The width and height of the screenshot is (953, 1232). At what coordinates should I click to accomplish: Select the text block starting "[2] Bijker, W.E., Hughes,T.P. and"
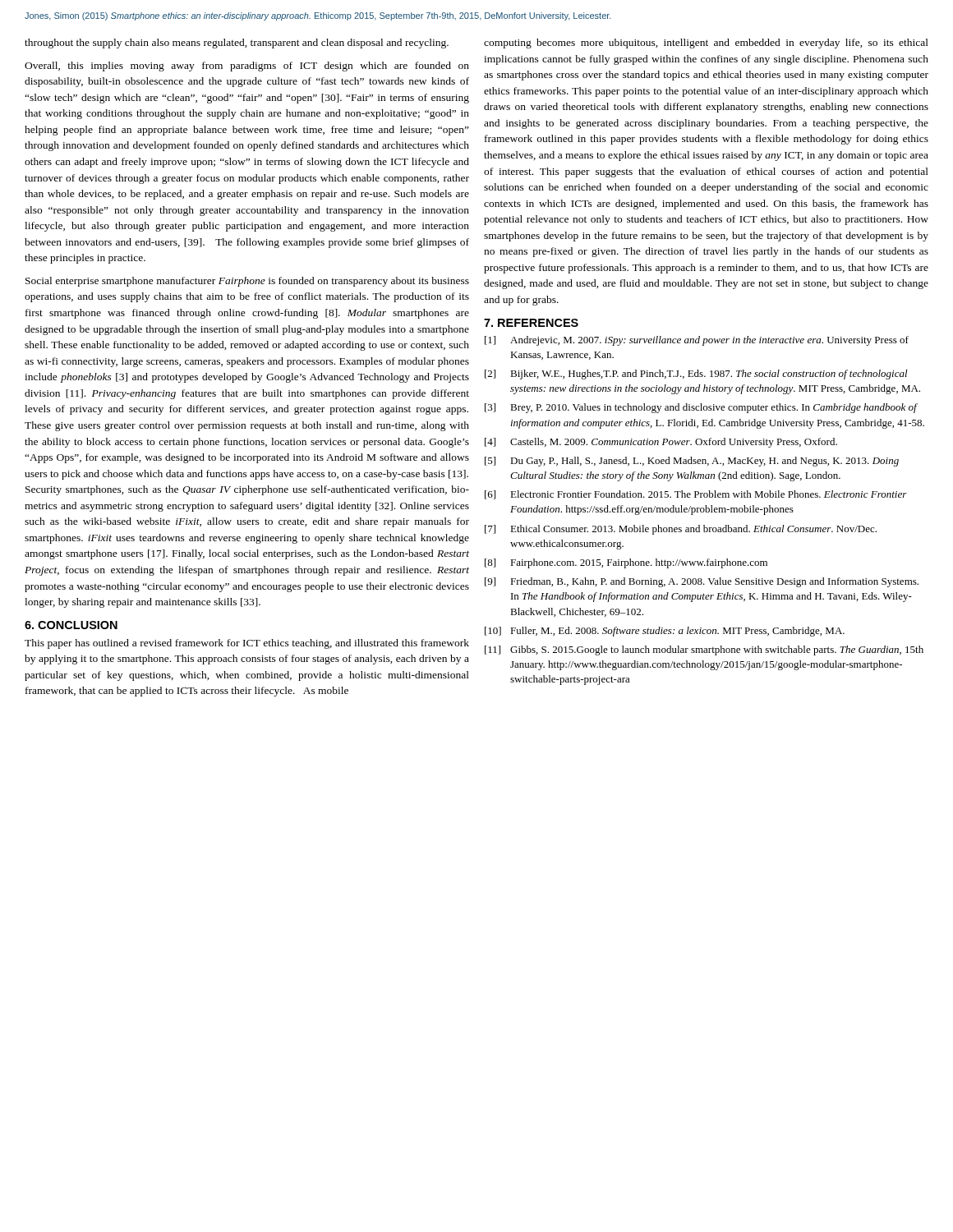tap(706, 381)
